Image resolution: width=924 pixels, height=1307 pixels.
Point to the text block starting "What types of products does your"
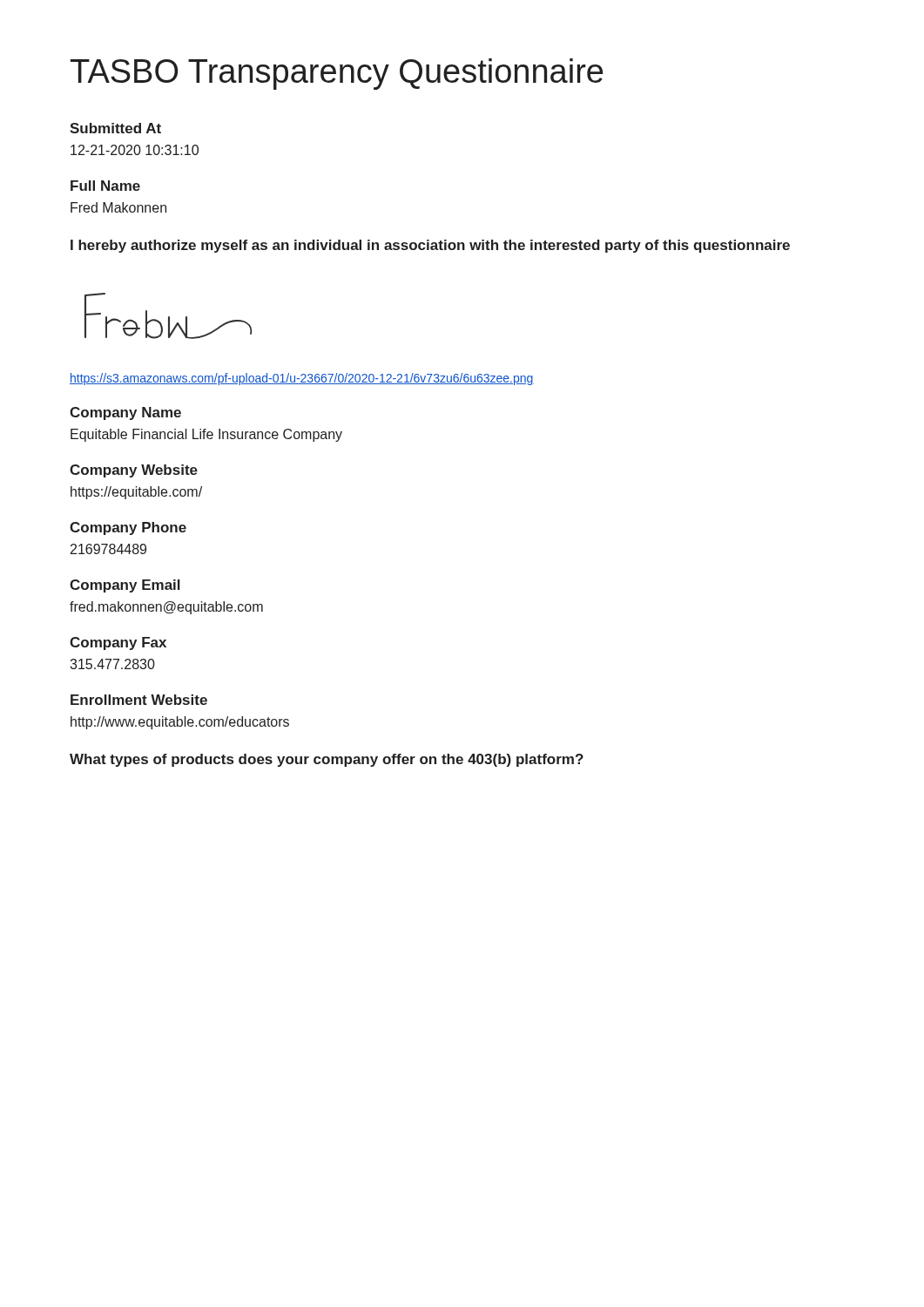[462, 760]
